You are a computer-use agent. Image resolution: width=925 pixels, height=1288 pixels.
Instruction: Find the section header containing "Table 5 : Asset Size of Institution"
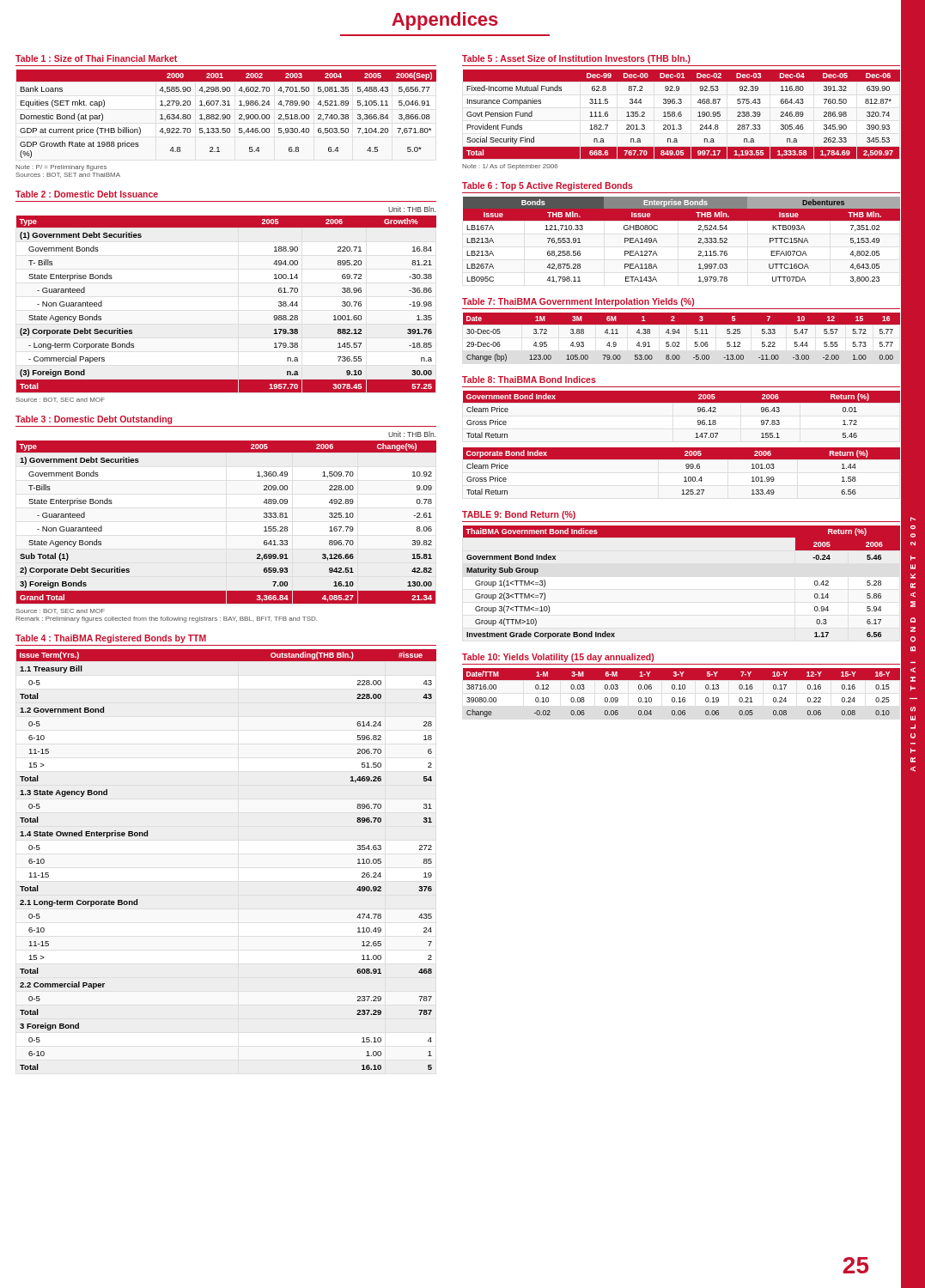click(576, 58)
